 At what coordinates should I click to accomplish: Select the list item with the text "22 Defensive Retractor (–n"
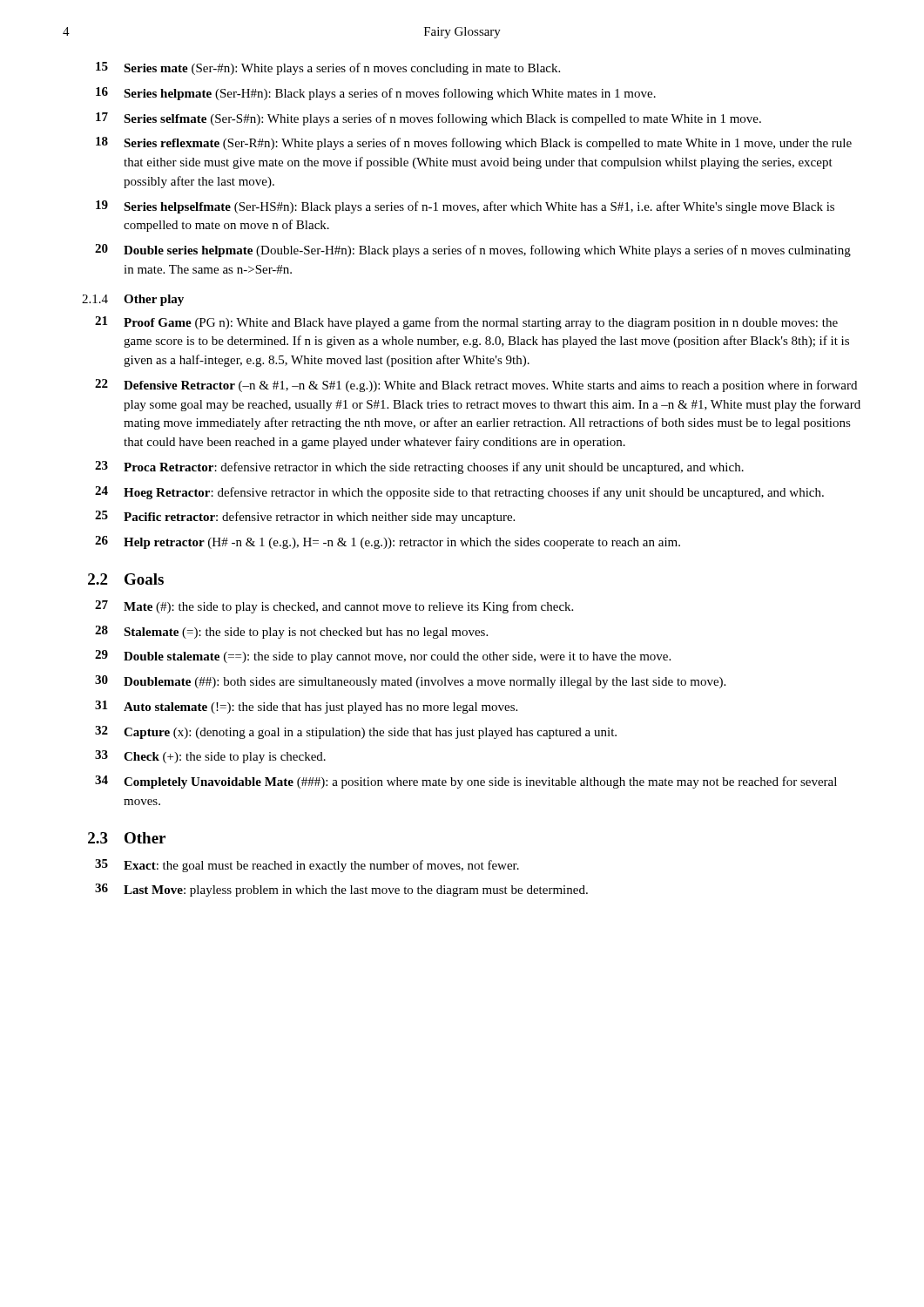coord(462,414)
